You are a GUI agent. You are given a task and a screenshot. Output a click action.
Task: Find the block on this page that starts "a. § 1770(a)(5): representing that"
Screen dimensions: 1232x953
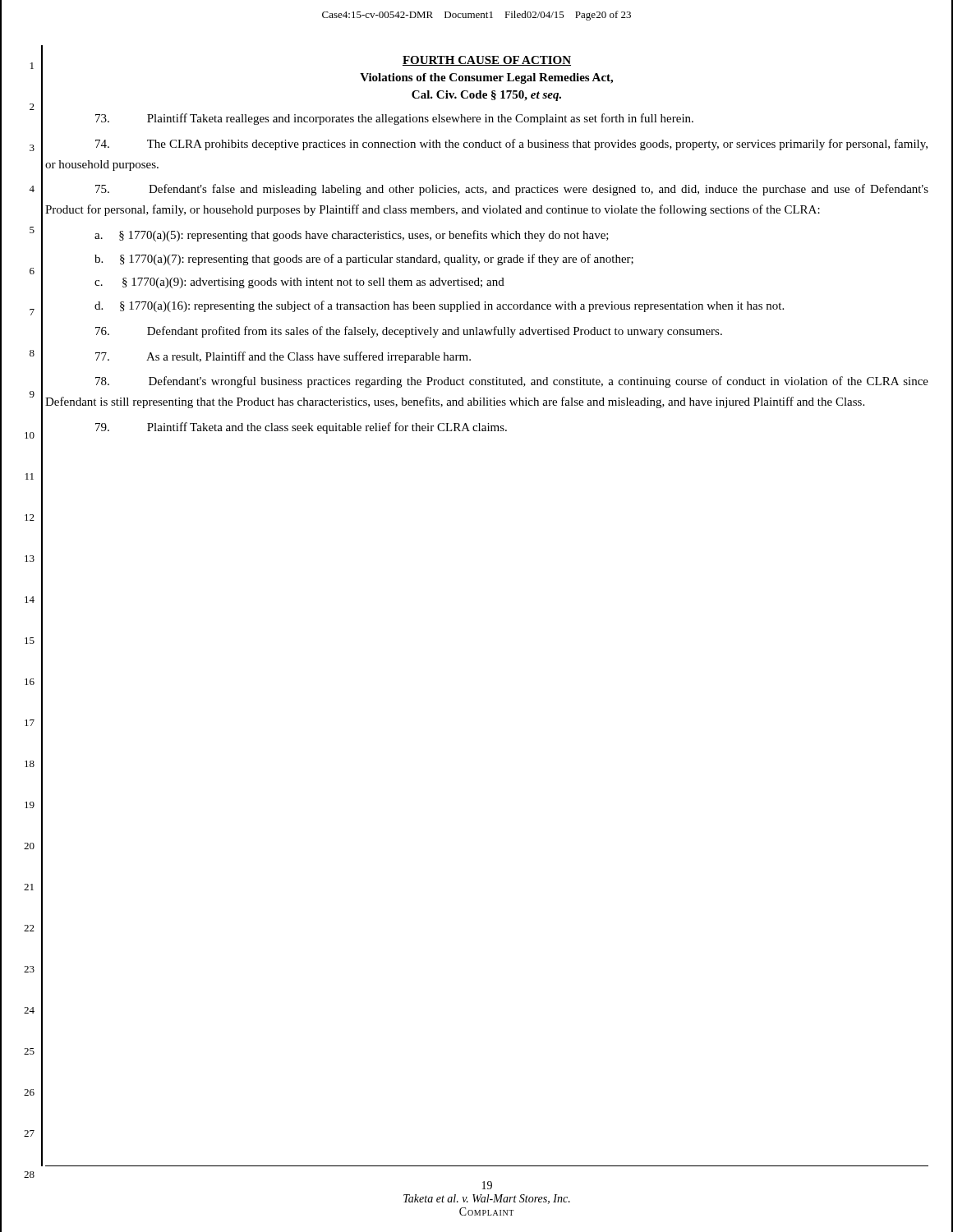(352, 235)
